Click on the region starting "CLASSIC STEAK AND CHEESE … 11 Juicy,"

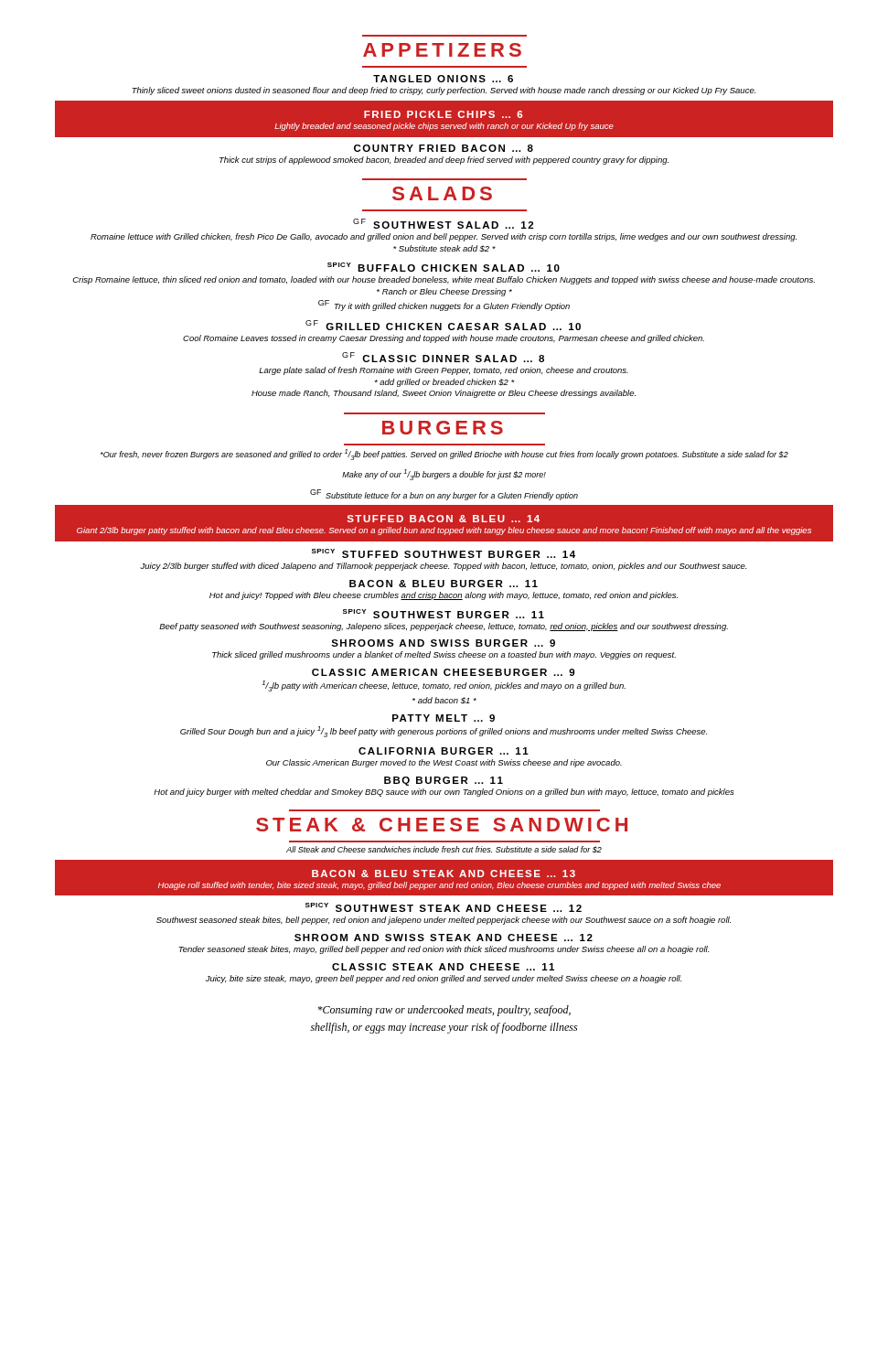click(x=444, y=973)
